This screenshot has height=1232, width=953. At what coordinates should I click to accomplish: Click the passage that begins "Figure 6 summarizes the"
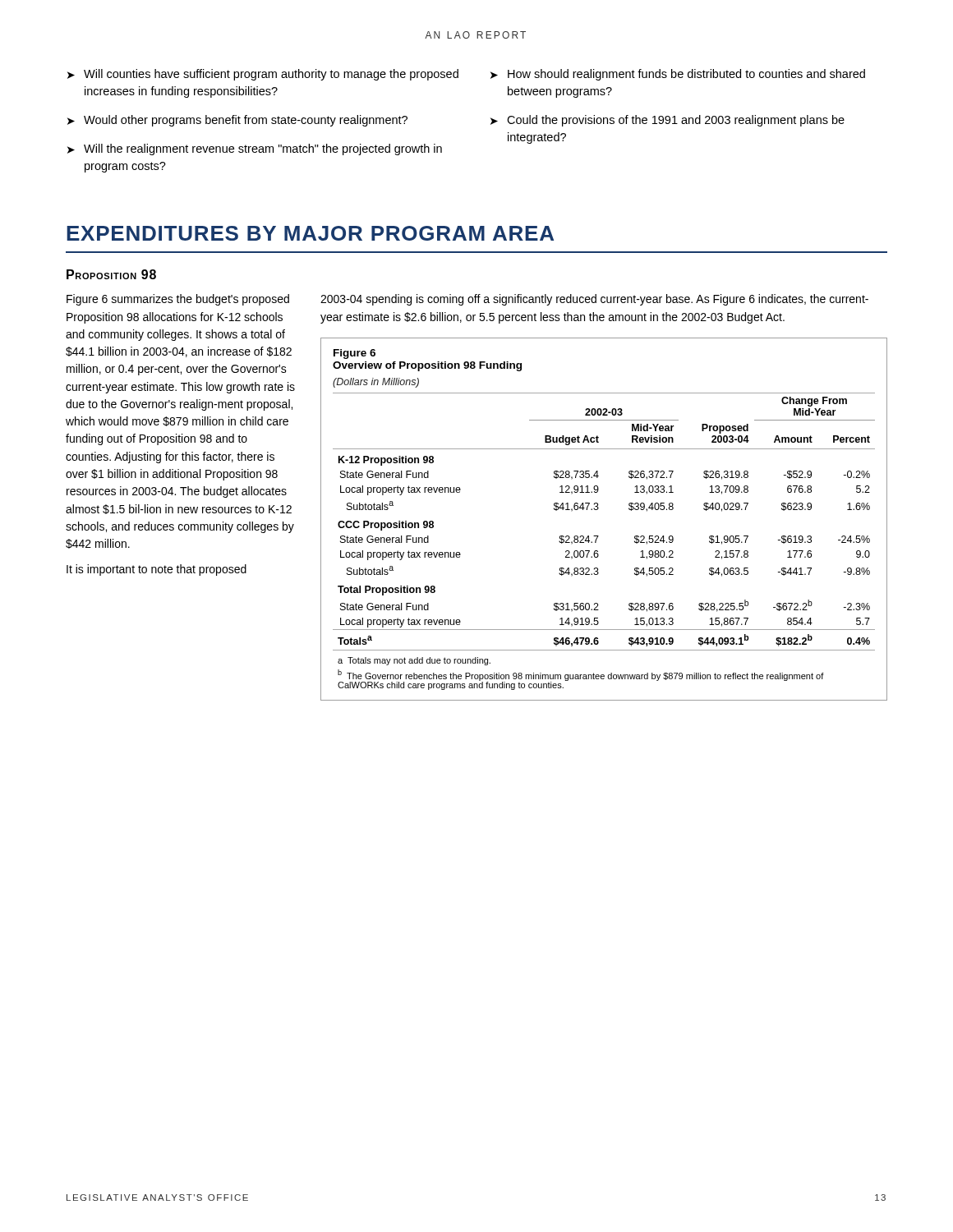pos(180,422)
